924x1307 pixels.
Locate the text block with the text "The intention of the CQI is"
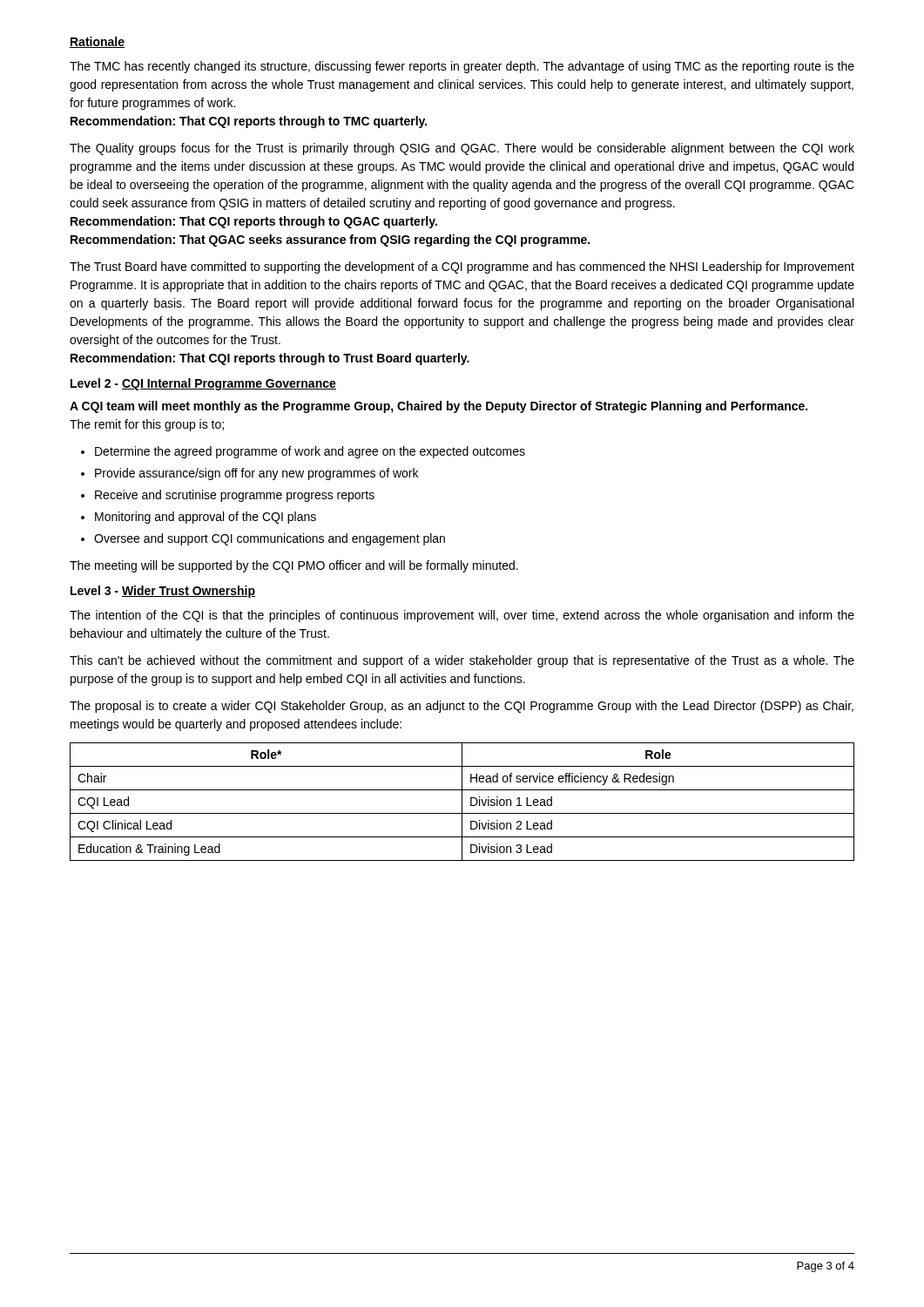(x=462, y=625)
